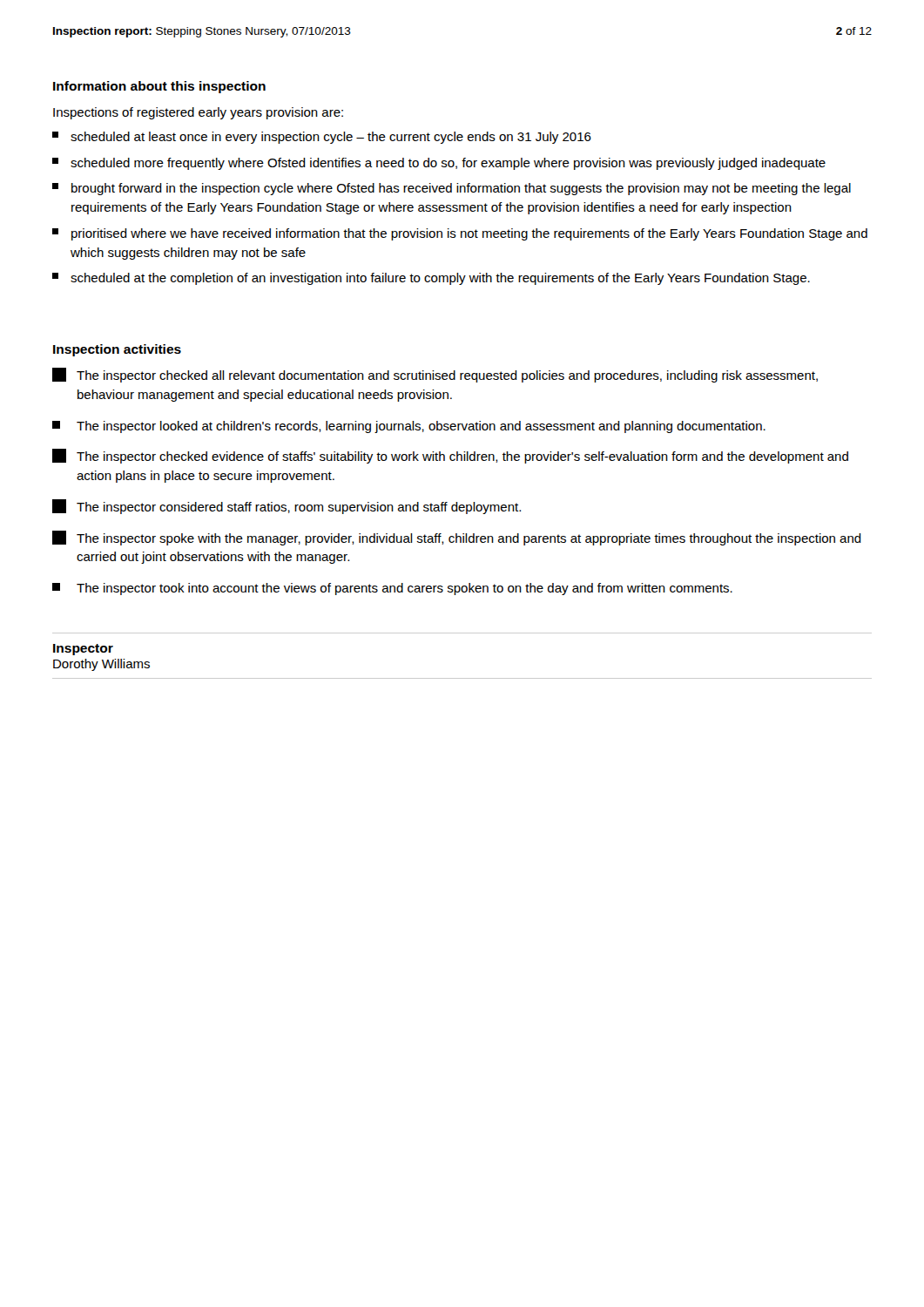Select the list item containing "The inspector spoke with the manager, provider,"
The height and width of the screenshot is (1307, 924).
[462, 547]
